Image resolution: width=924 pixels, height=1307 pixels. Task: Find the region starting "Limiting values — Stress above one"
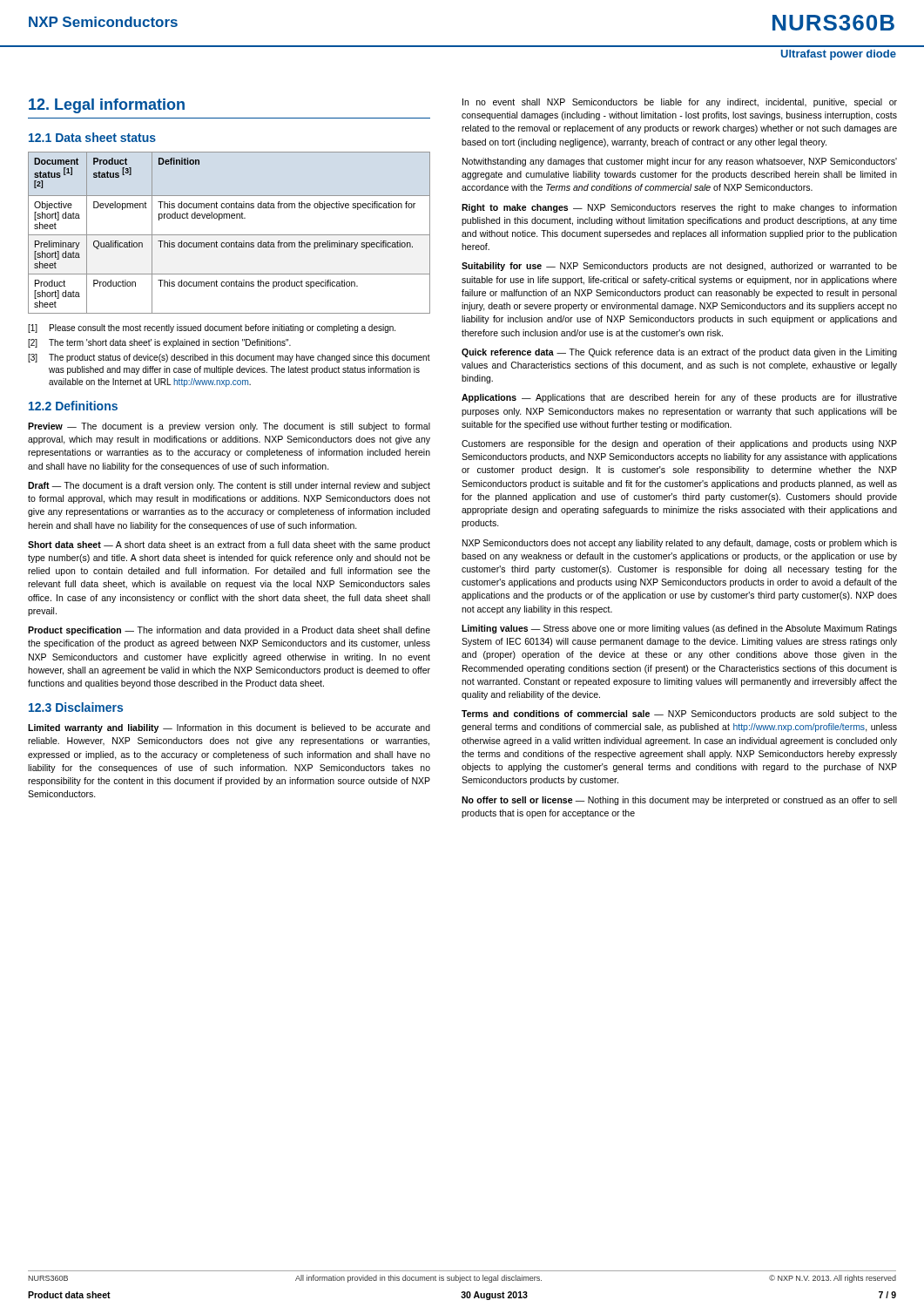coord(679,661)
